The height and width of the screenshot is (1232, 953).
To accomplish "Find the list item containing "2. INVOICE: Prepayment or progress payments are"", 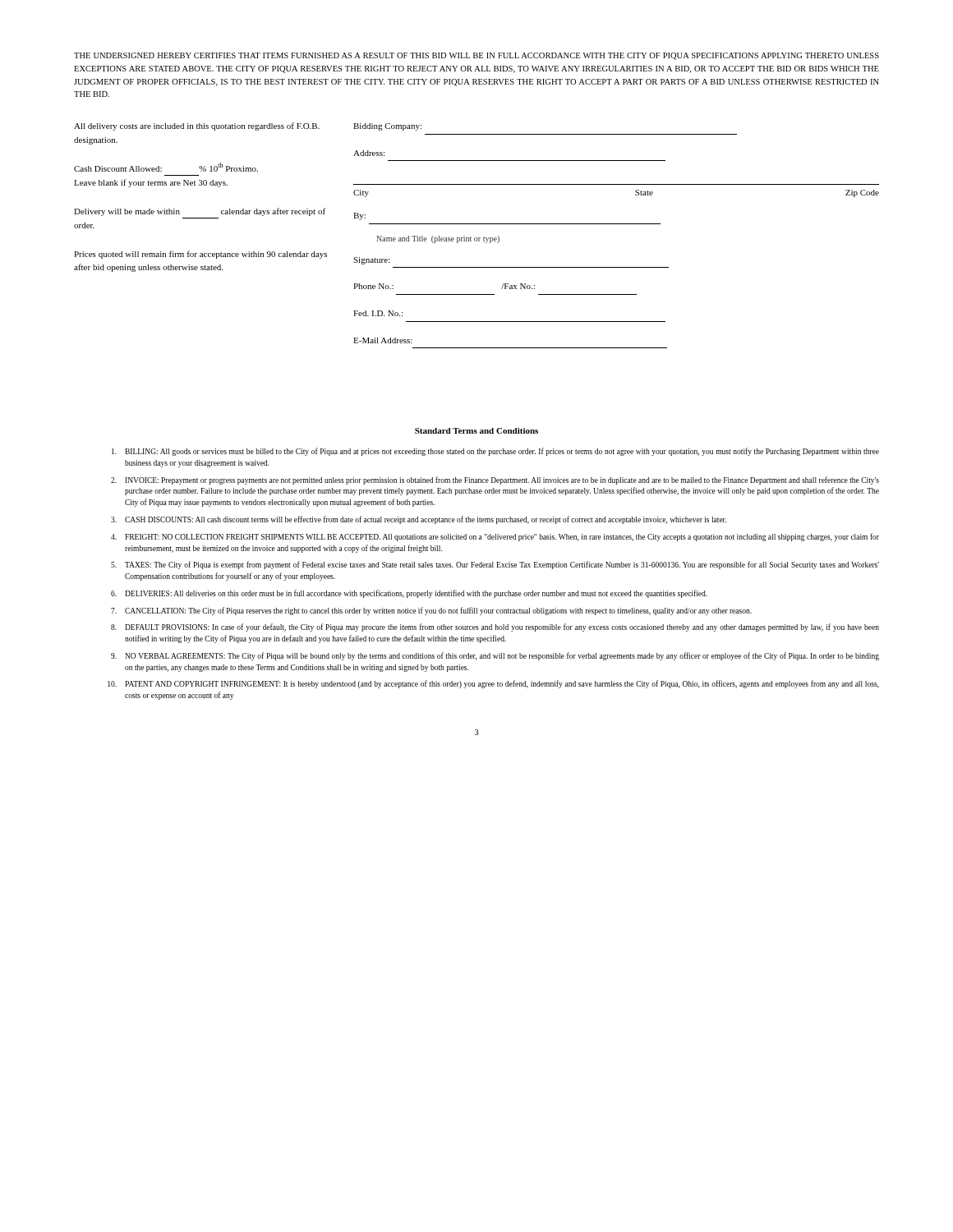I will pos(476,492).
